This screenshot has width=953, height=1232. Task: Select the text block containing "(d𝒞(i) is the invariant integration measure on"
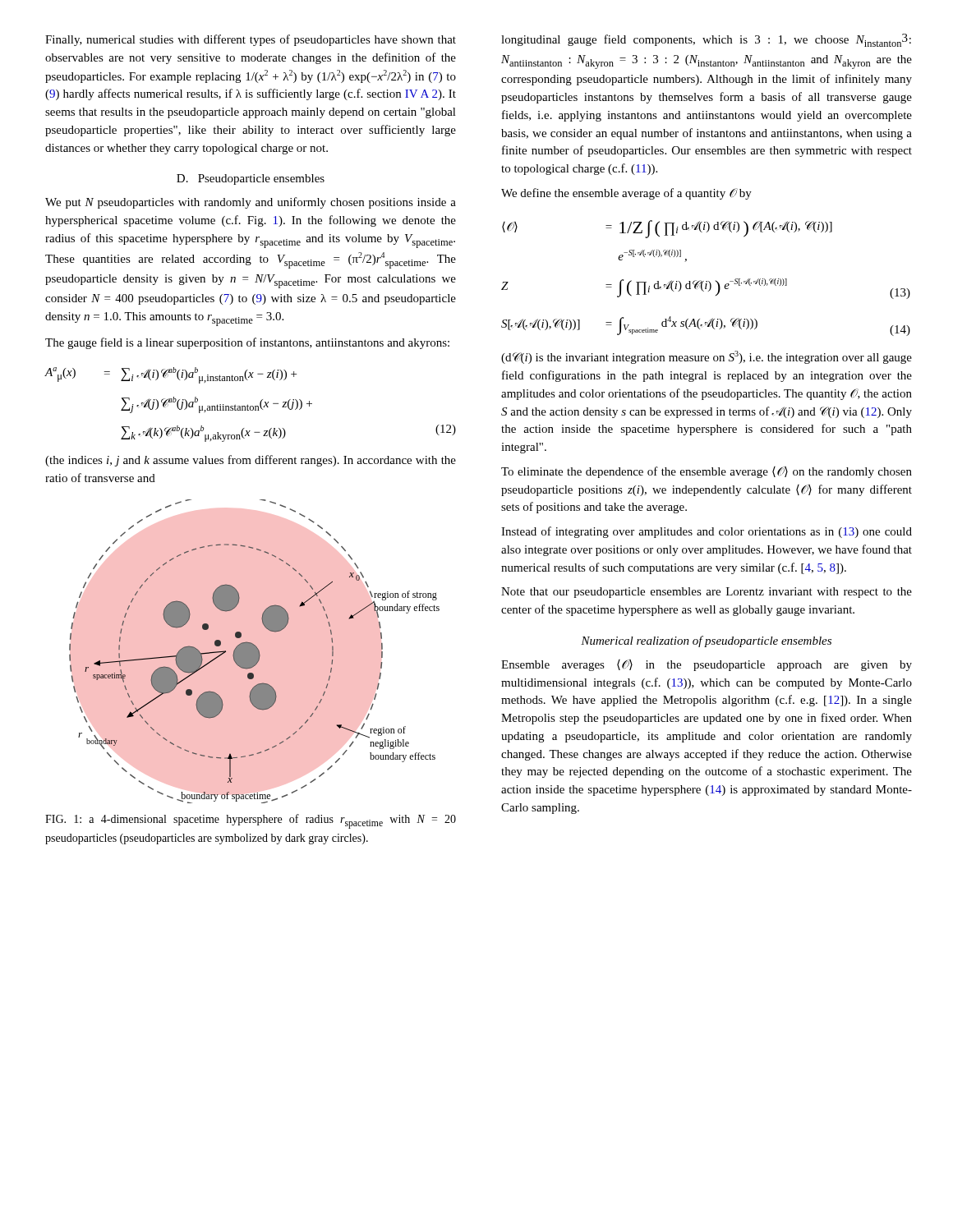point(707,402)
